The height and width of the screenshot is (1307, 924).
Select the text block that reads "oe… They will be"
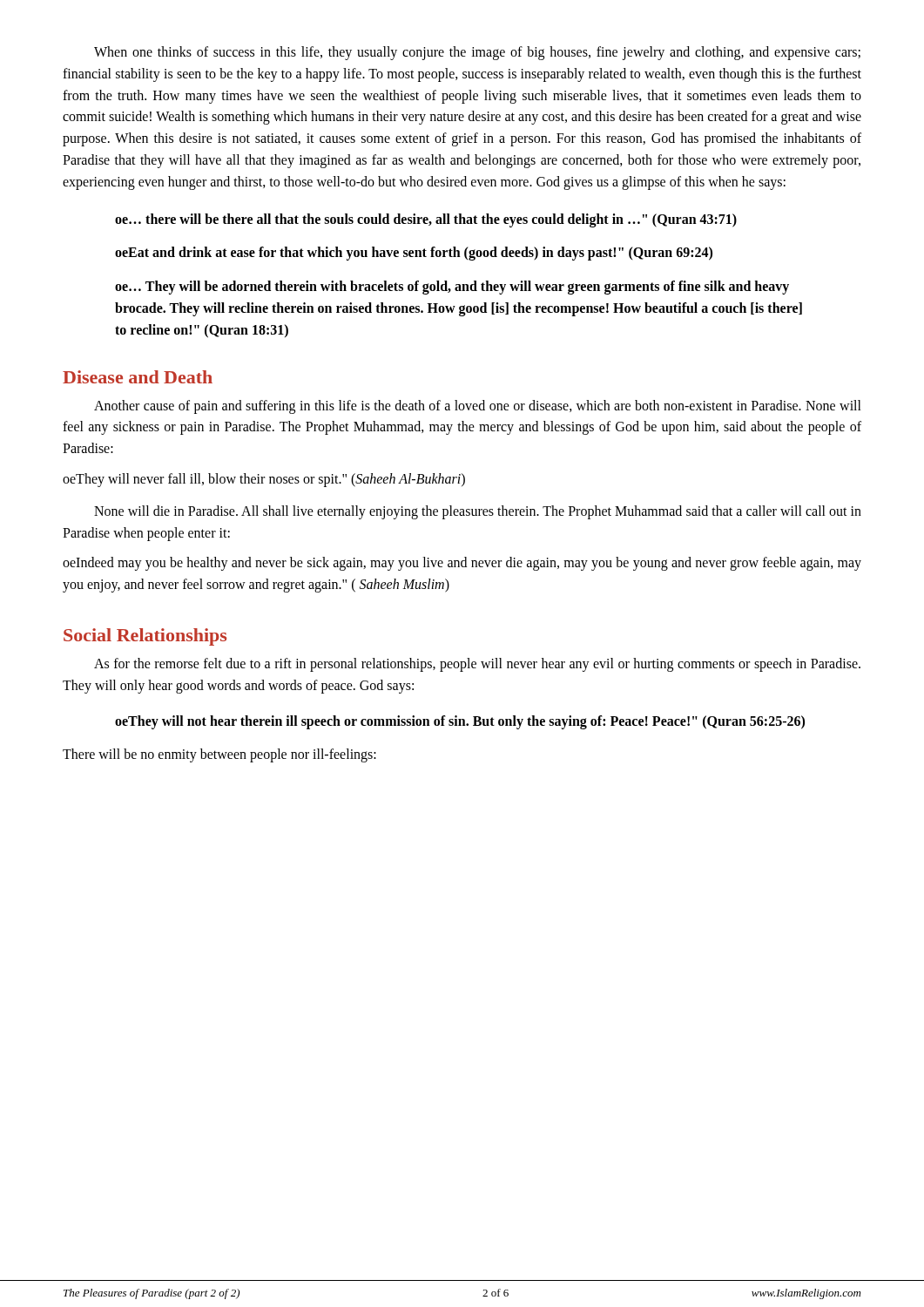459,308
